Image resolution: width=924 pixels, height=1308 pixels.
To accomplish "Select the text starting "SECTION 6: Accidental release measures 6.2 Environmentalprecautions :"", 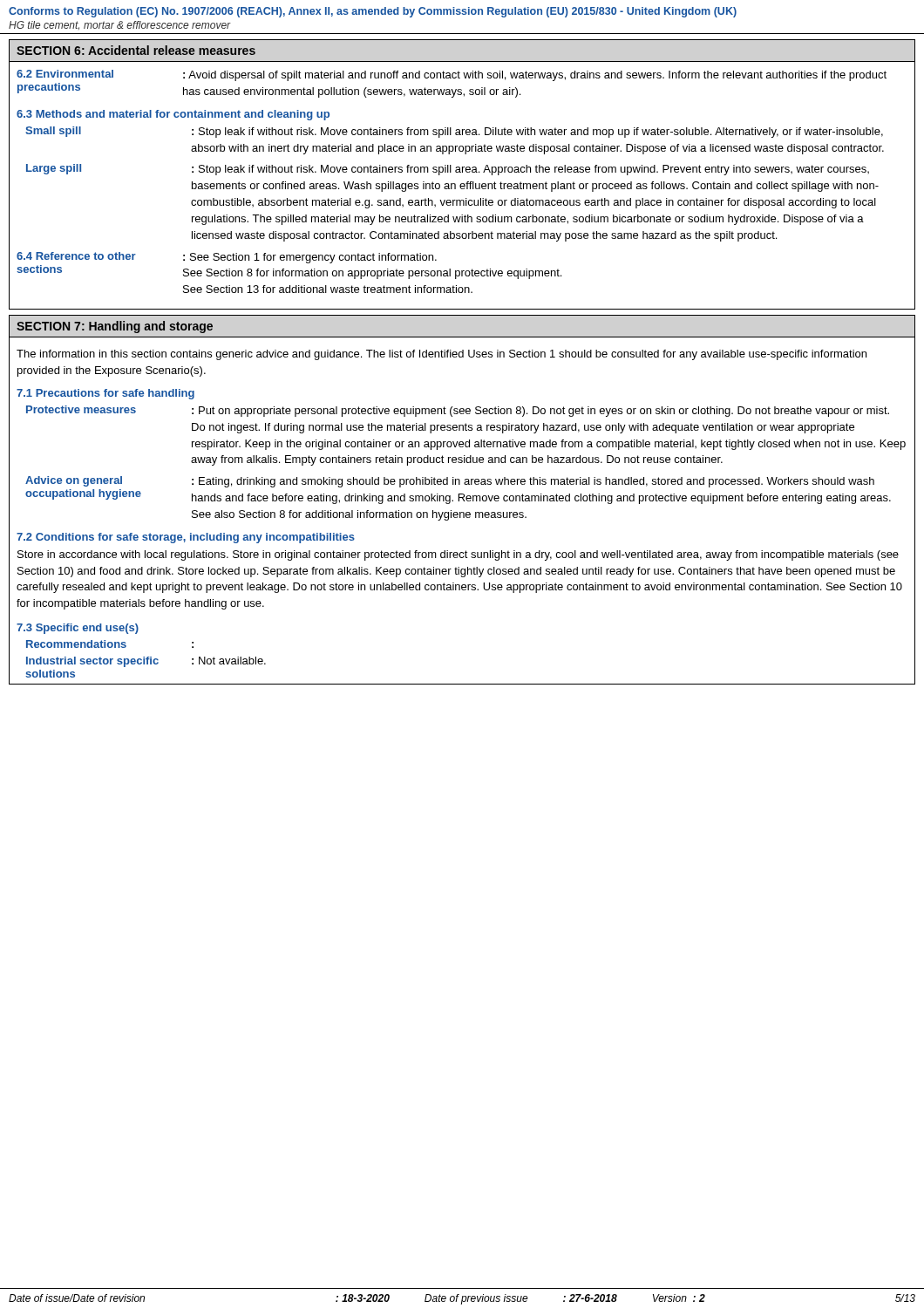I will [462, 174].
